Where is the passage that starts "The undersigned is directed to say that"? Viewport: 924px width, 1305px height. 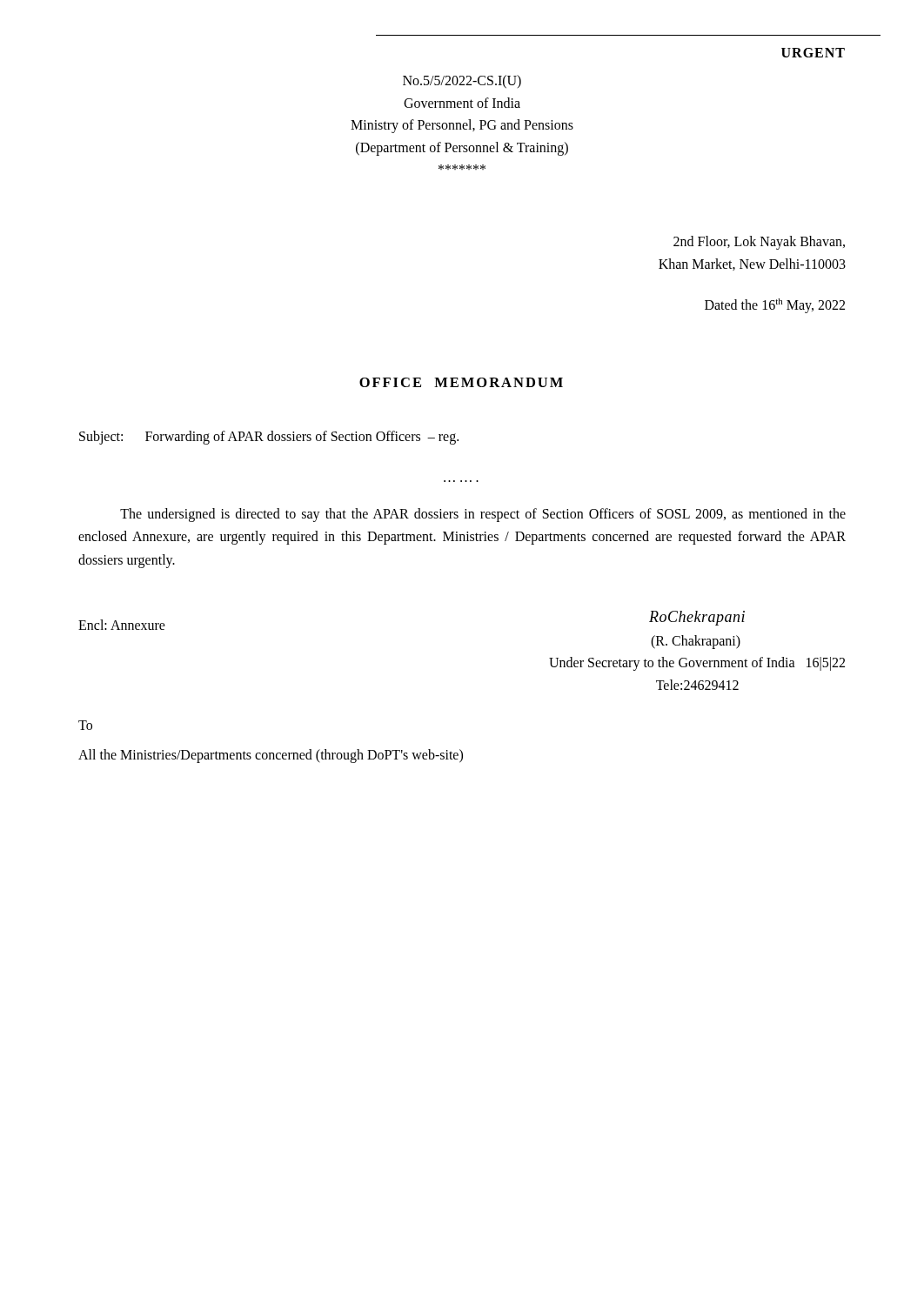[x=462, y=537]
